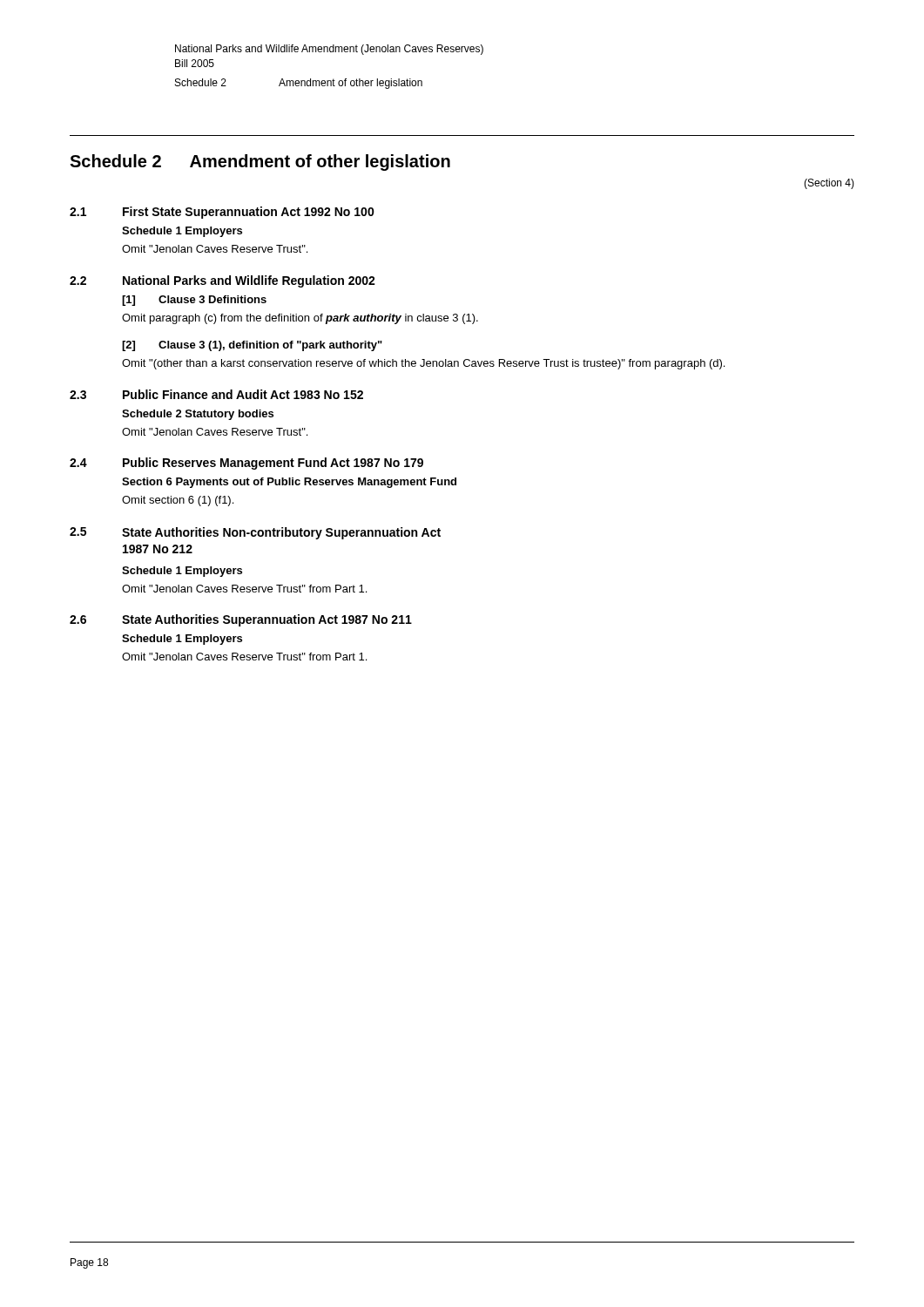Locate the section header that reads "2.6 State Authorities Superannuation"
Image resolution: width=924 pixels, height=1307 pixels.
(241, 620)
